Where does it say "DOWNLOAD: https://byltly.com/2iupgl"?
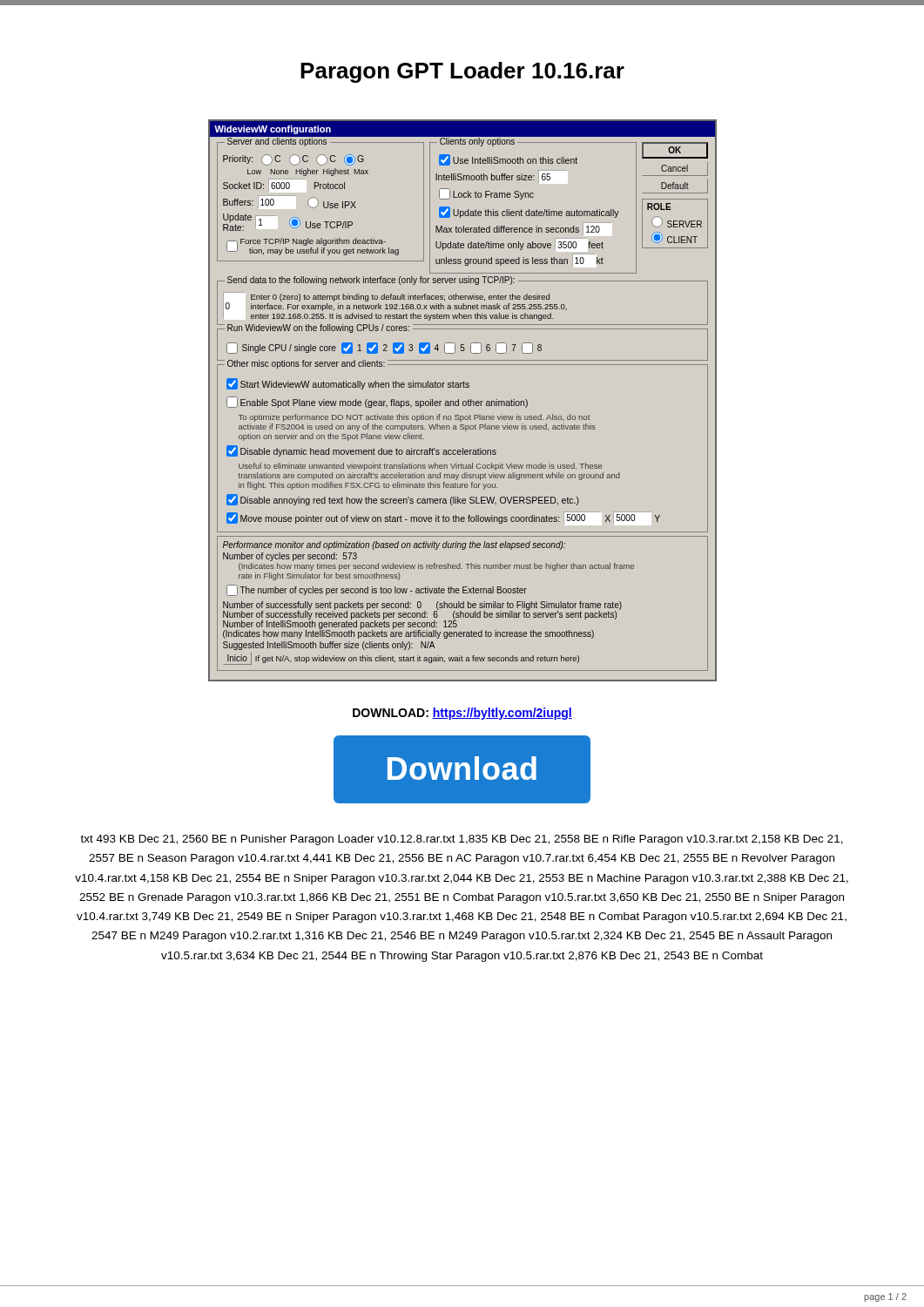This screenshot has height=1307, width=924. click(x=462, y=713)
